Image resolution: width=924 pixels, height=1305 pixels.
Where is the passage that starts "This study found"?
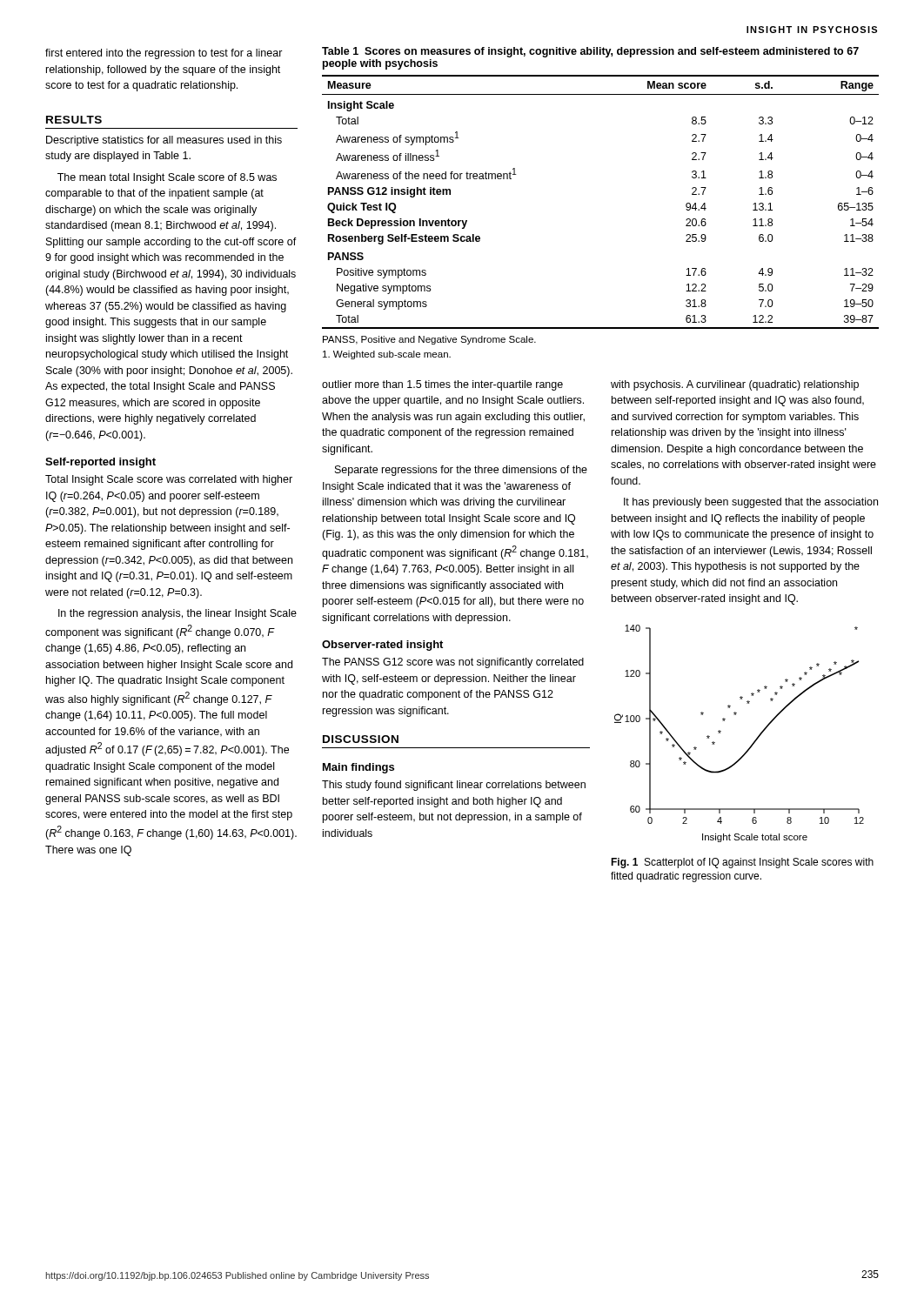pyautogui.click(x=454, y=809)
